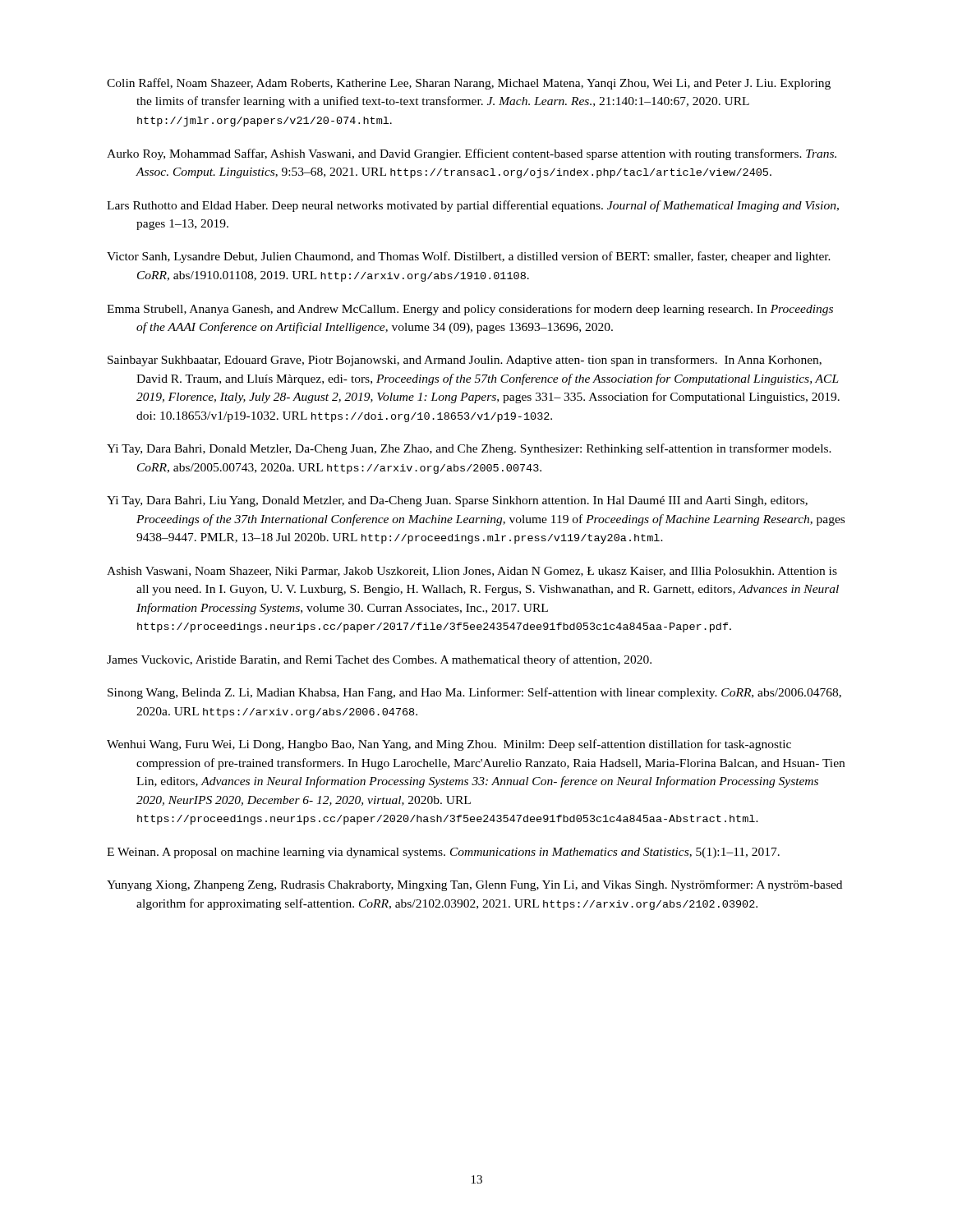Locate the block starting "Sinong Wang, Belinda Z."

474,702
